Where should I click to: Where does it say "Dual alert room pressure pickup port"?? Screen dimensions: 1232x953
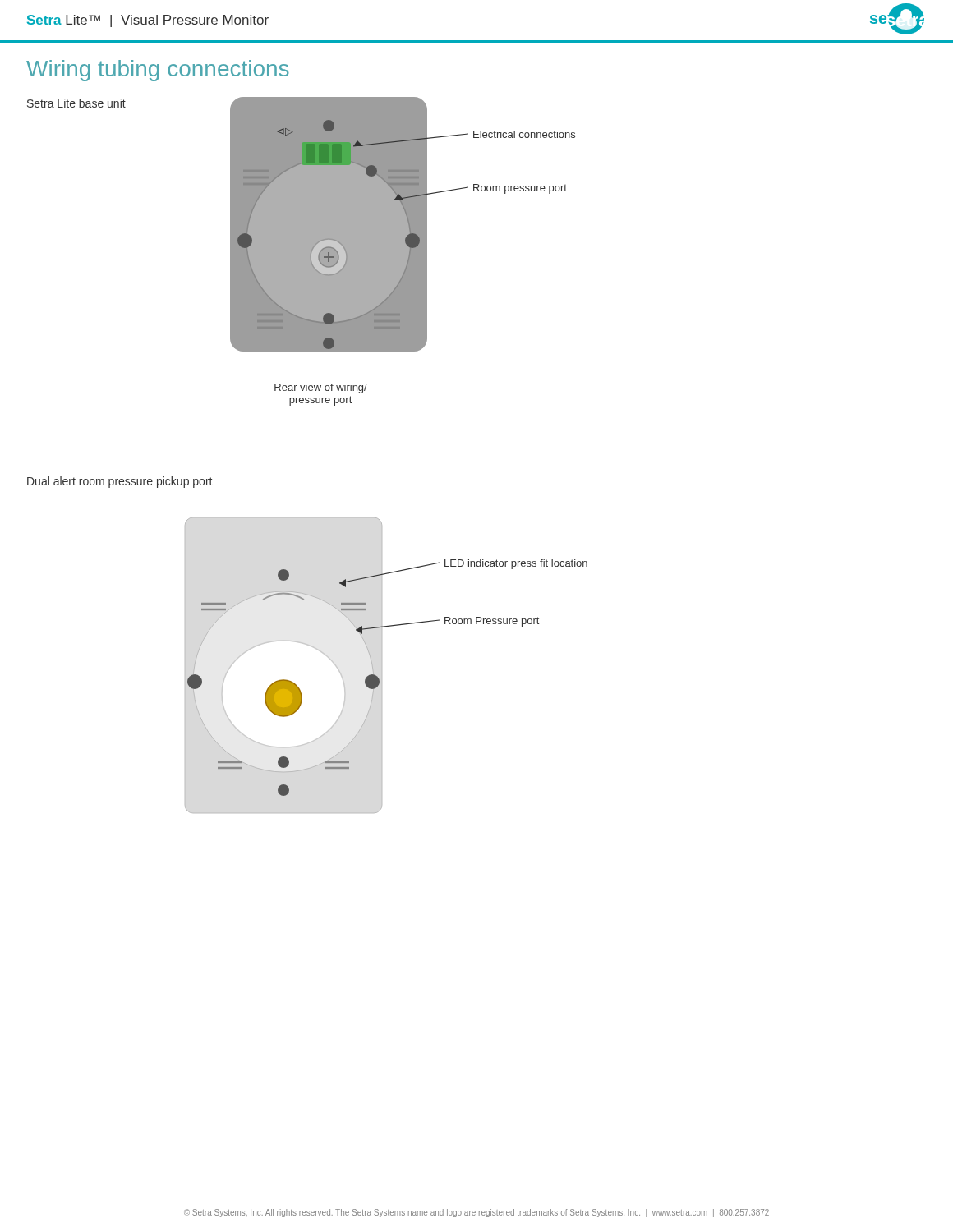coord(119,481)
